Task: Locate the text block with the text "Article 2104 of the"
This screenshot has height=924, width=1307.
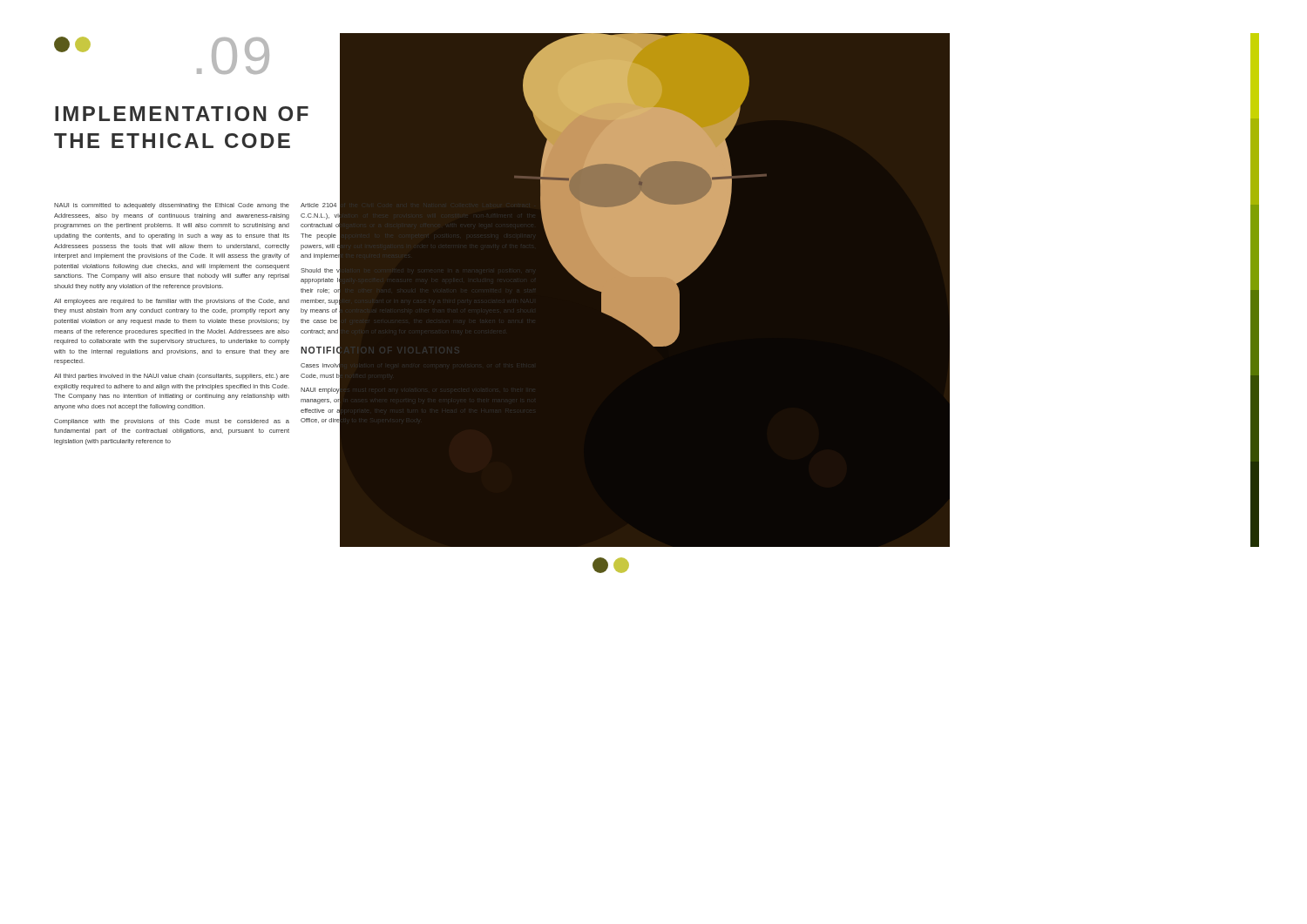Action: (320, 269)
